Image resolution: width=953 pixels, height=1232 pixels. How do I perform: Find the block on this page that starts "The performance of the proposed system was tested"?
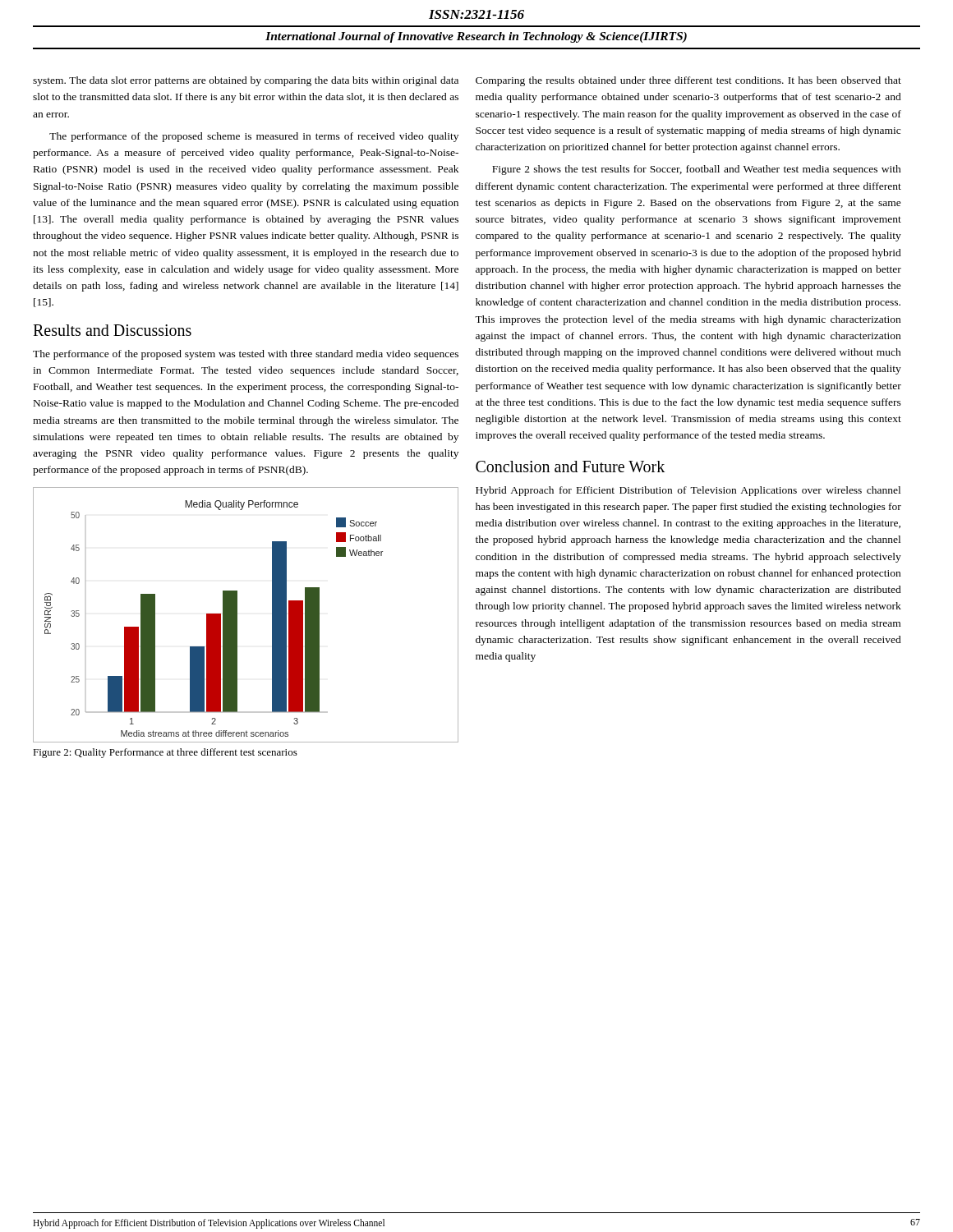(246, 412)
